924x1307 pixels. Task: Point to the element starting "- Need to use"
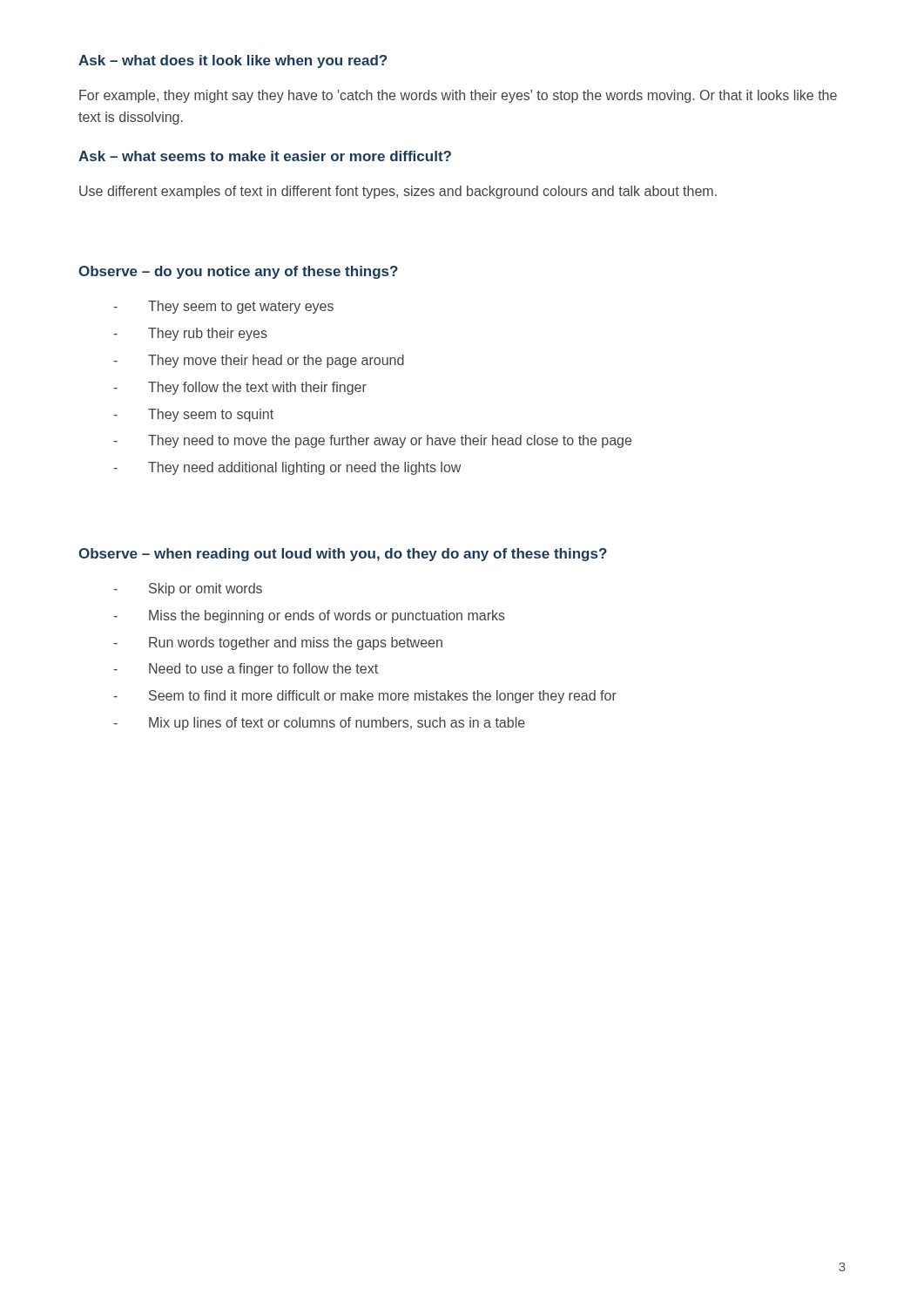[x=246, y=670]
